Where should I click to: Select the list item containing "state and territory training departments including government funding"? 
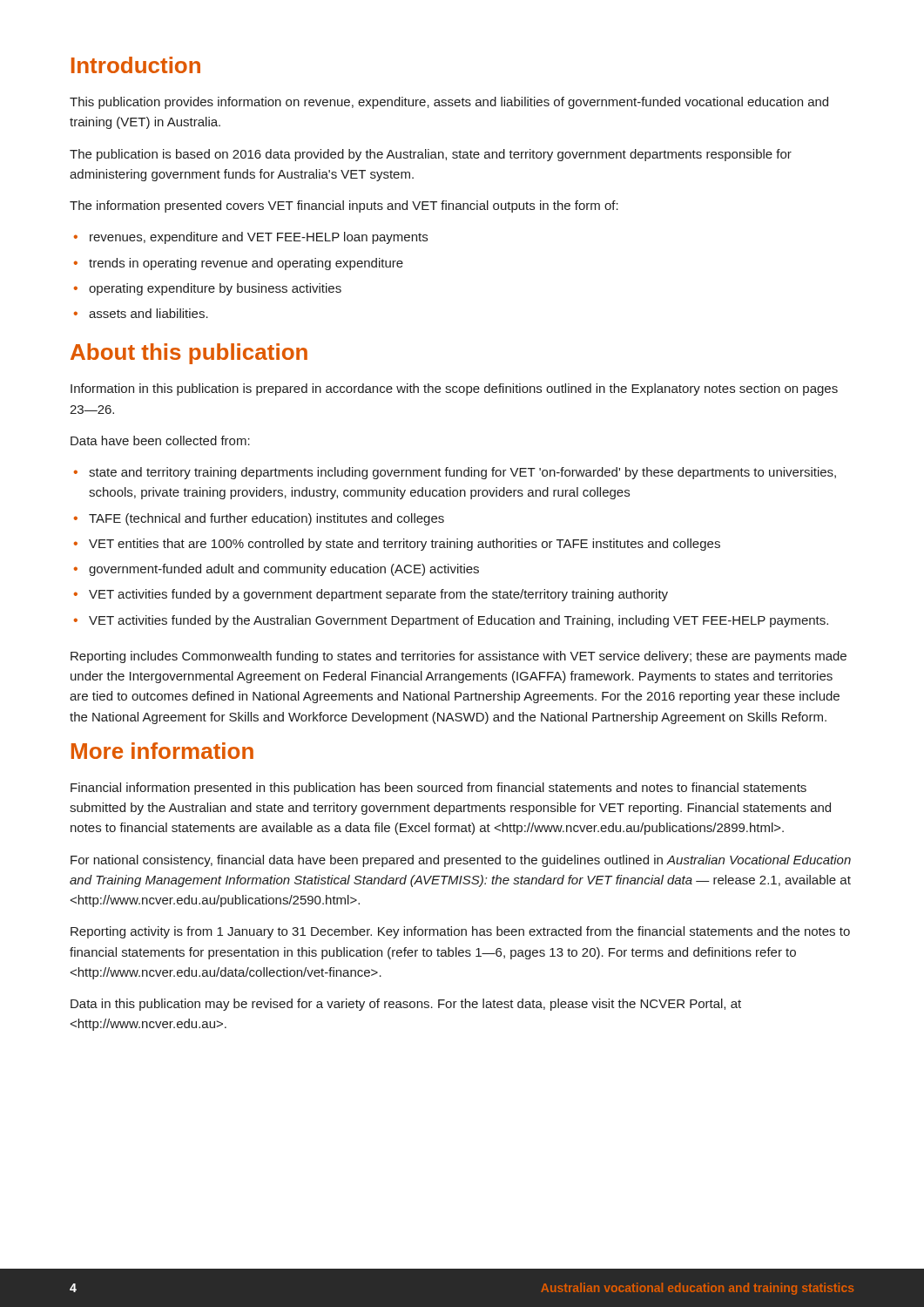(x=463, y=482)
